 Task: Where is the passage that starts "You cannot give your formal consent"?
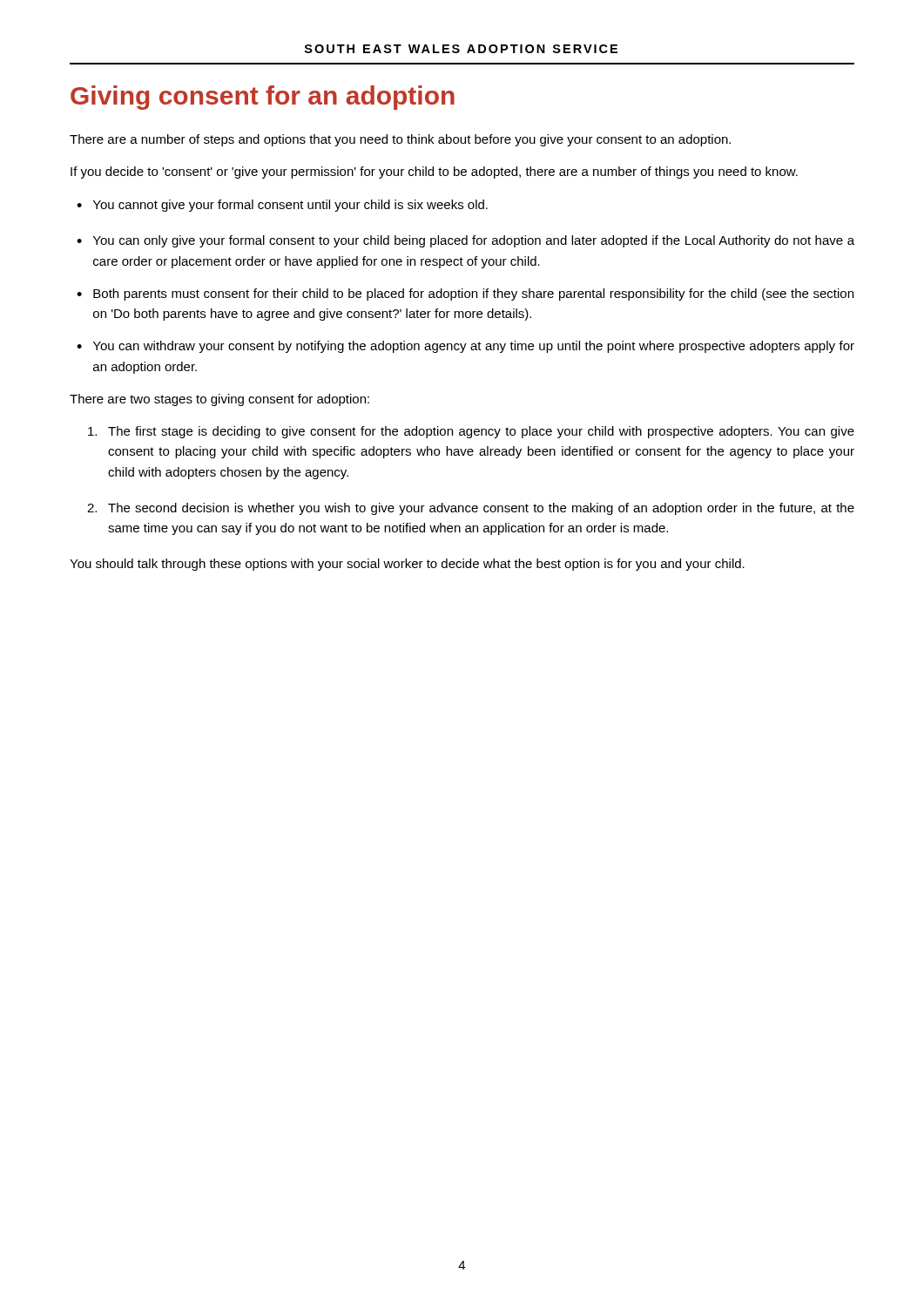click(473, 204)
